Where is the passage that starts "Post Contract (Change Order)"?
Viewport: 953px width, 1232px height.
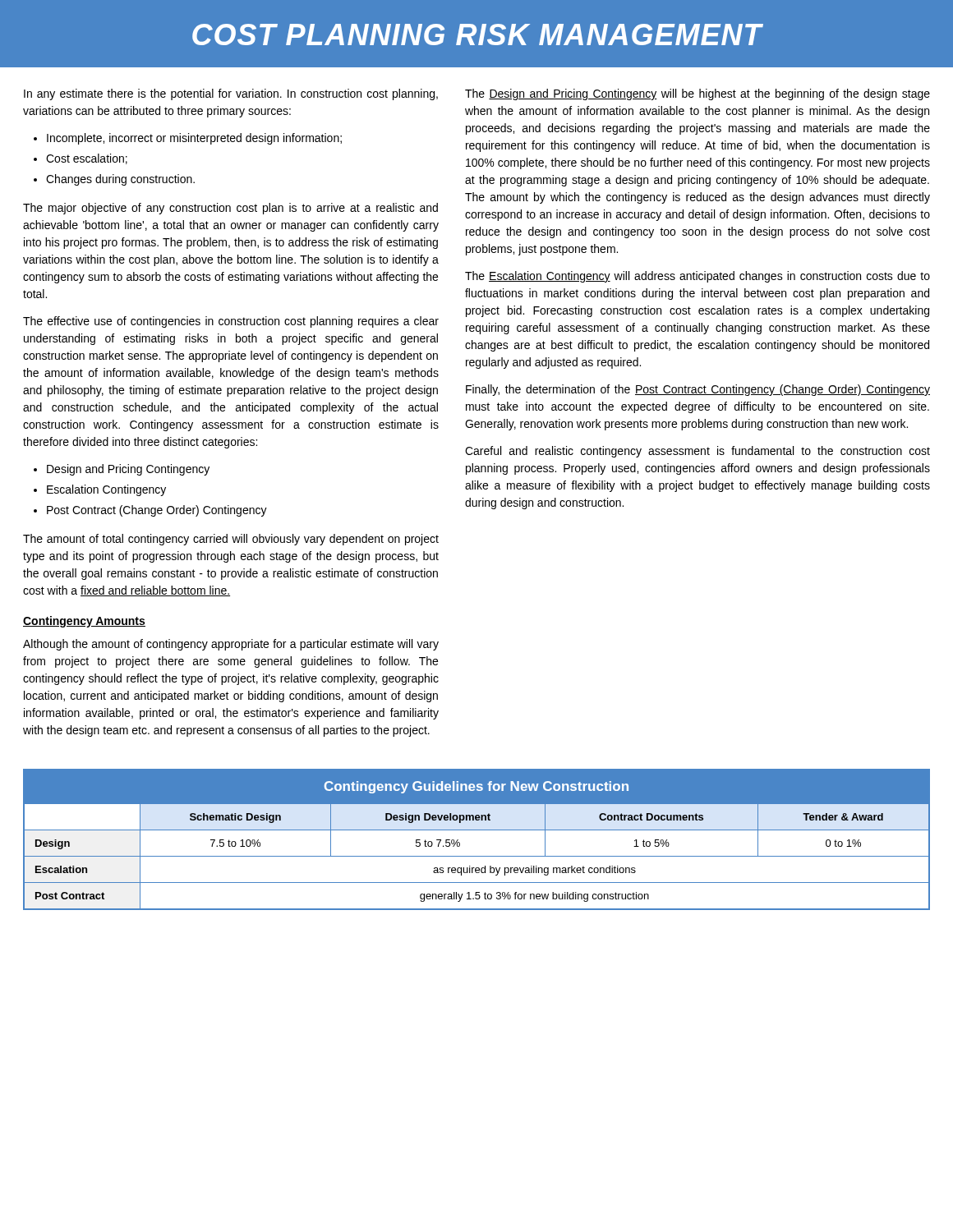pos(231,510)
